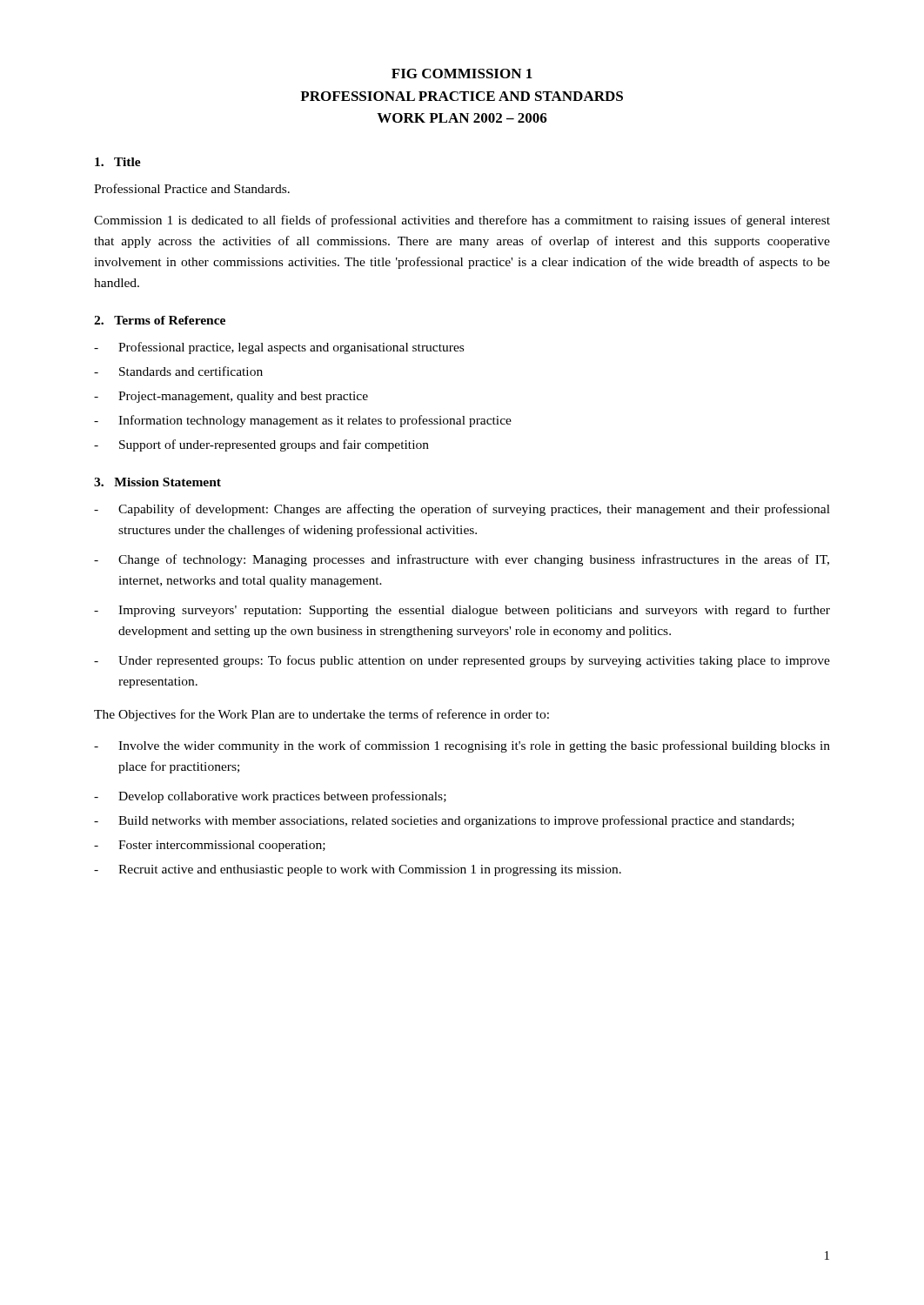
Task: Locate the block of text that opens with "- Involve the wider community in the"
Action: click(x=462, y=756)
